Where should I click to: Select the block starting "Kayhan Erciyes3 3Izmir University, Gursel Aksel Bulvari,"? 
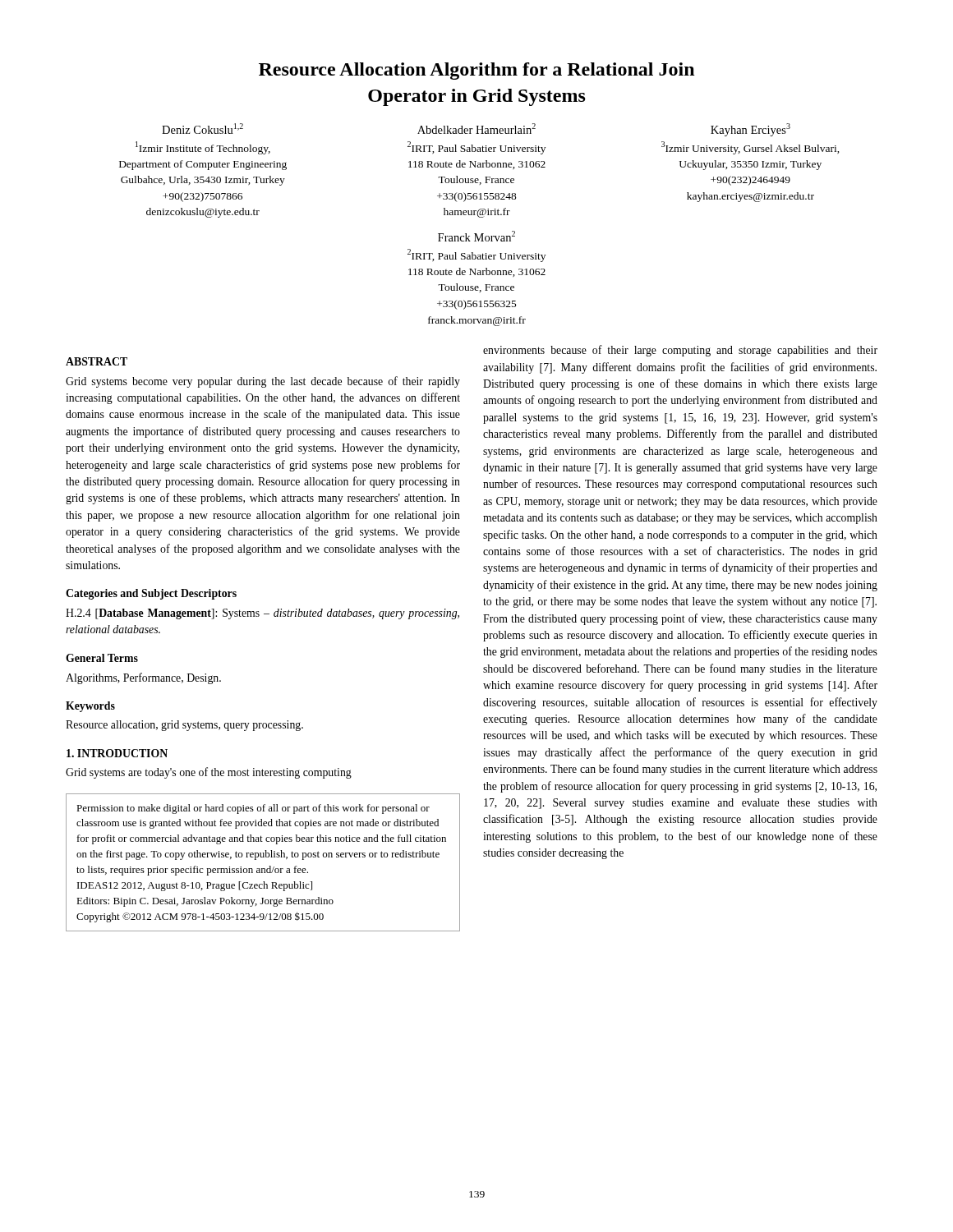(750, 161)
